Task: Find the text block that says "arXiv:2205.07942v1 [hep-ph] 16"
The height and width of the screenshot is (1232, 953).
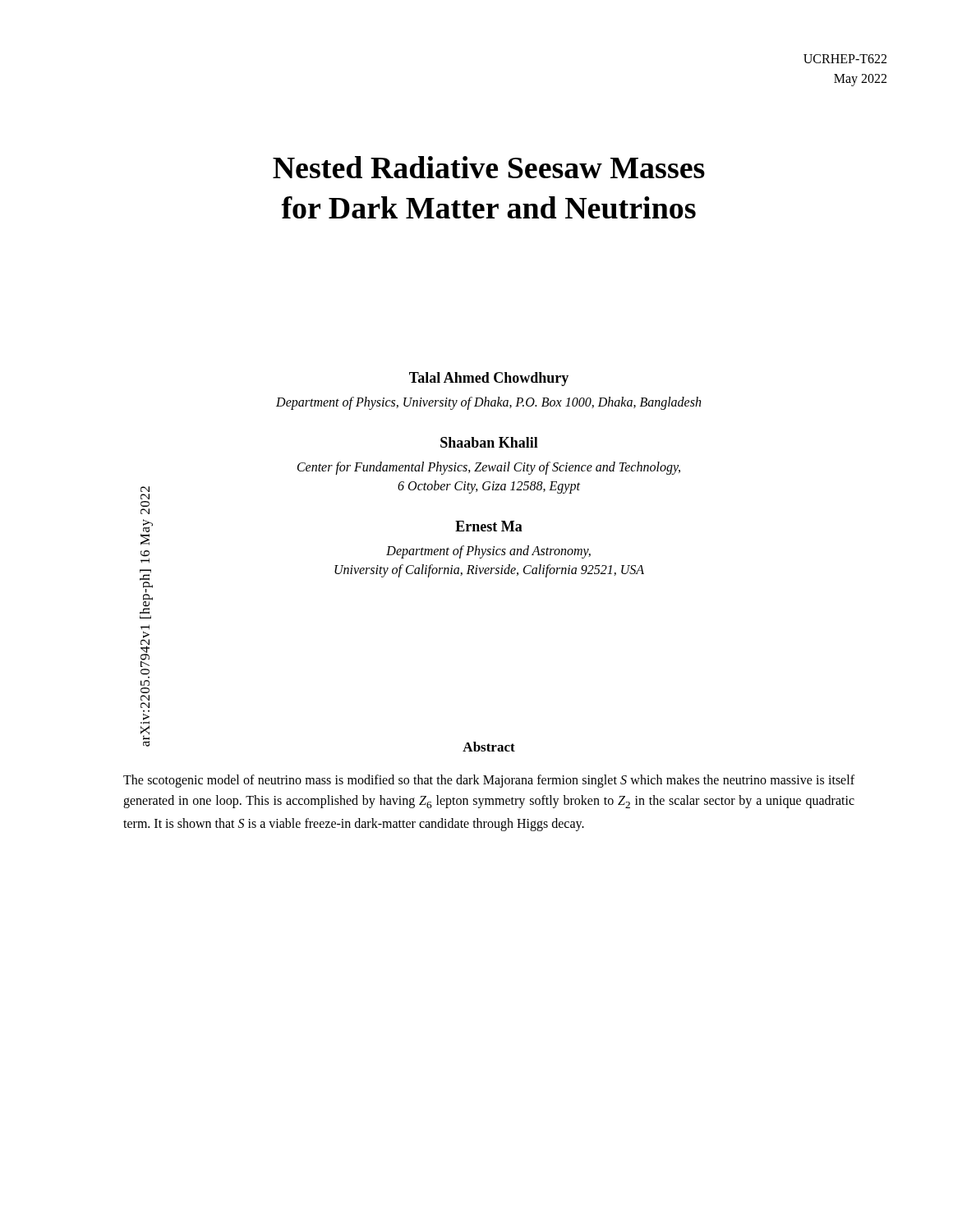Action: (x=145, y=616)
